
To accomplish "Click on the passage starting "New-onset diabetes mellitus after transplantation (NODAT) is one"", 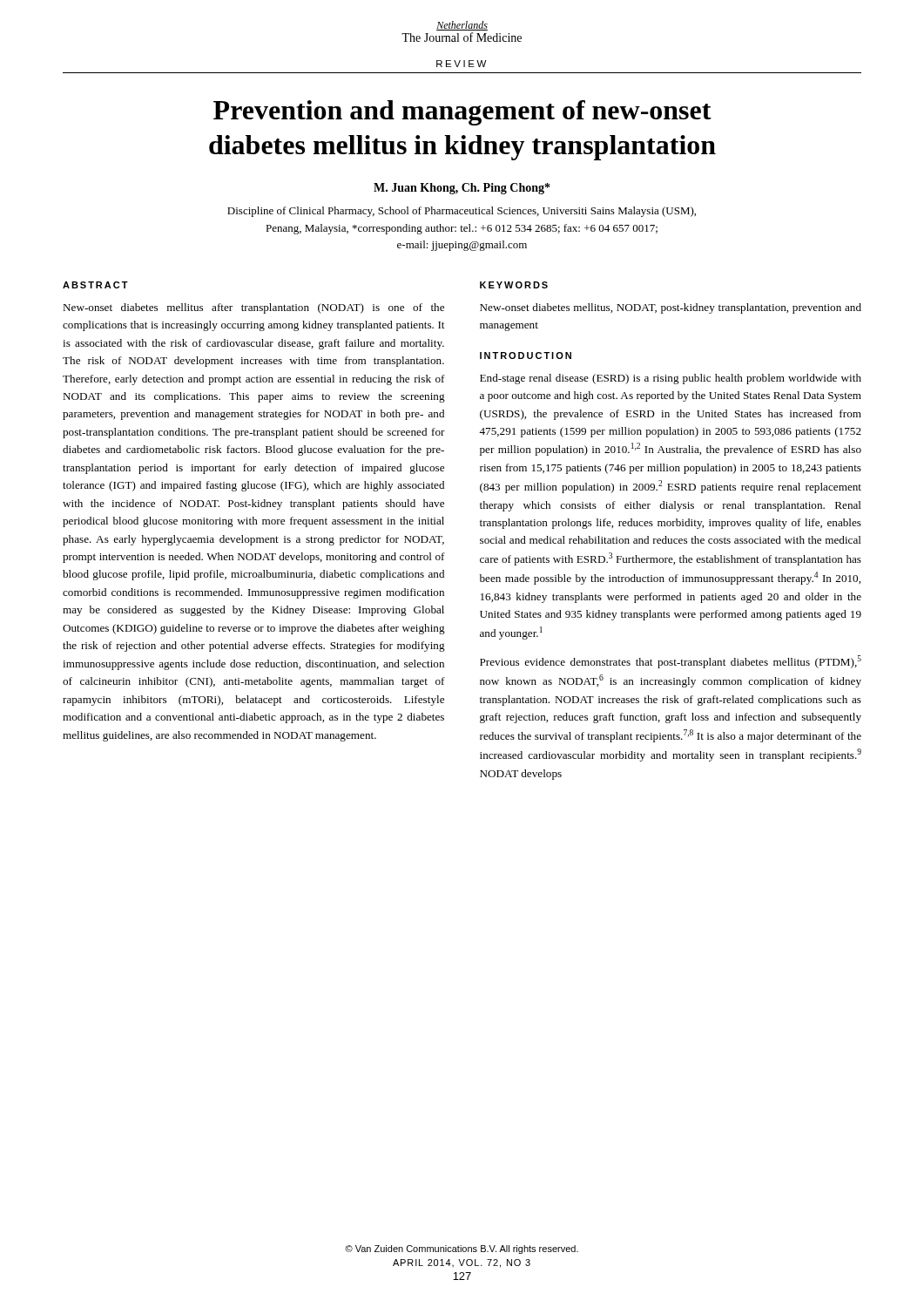I will 254,521.
